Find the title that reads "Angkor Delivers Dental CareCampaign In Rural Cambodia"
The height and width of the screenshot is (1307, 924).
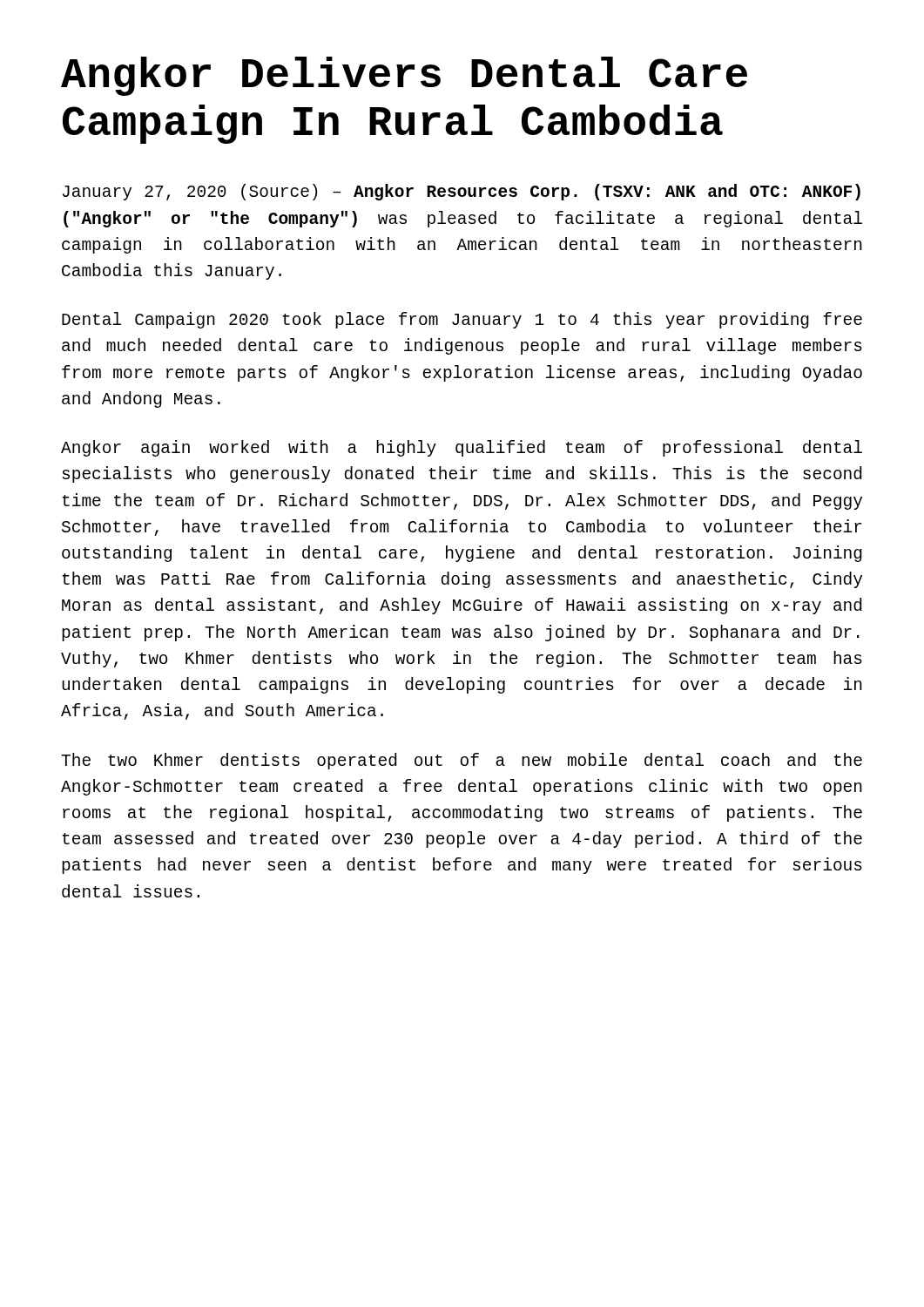[462, 100]
